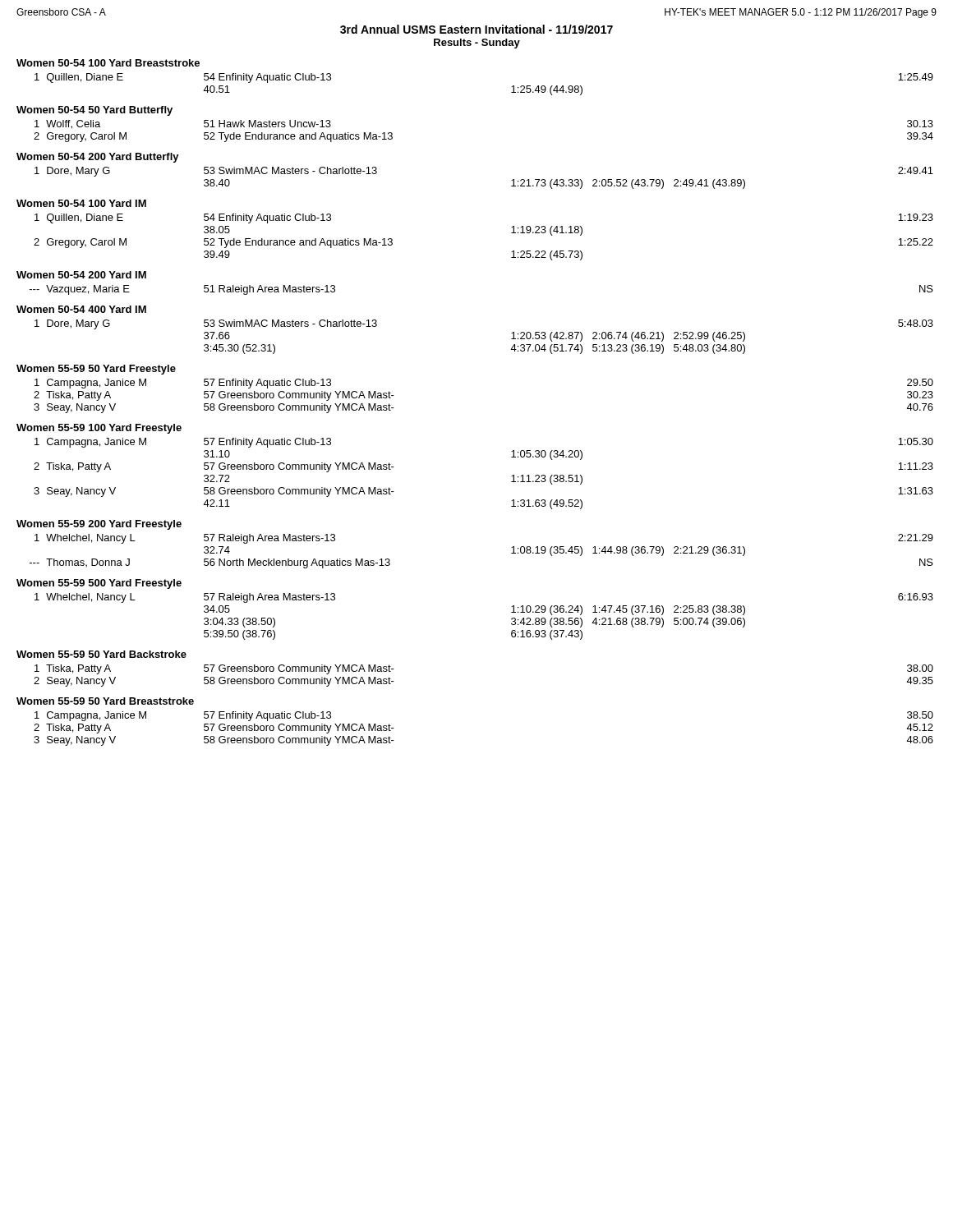This screenshot has width=953, height=1232.
Task: Select the table that reads "1:21.73 (43.33) 2:05.52 (43.79) 2:49.41"
Action: 476,177
